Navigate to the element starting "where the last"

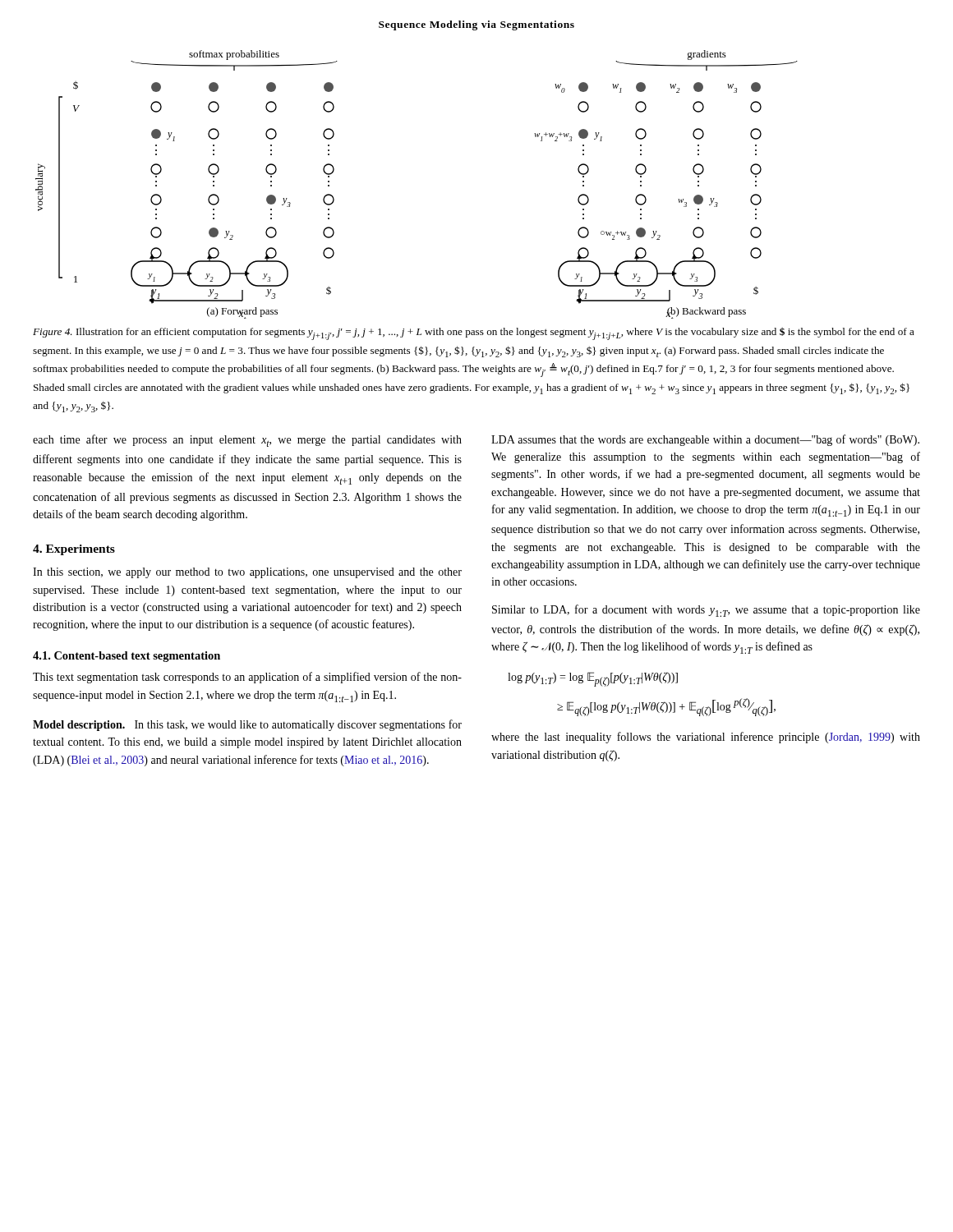pyautogui.click(x=706, y=746)
